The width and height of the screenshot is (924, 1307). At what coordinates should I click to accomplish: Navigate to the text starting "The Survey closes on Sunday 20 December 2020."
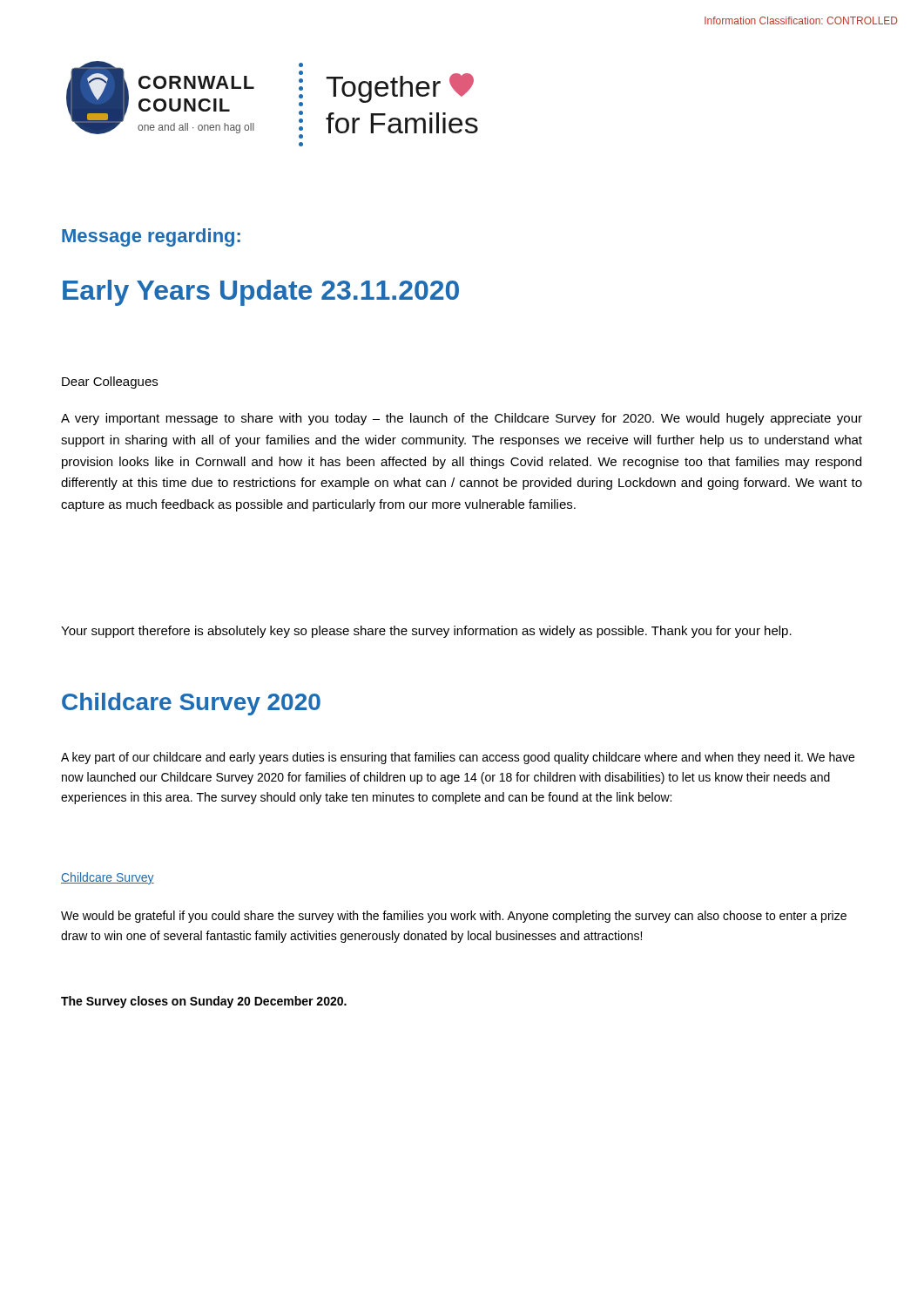[204, 1002]
